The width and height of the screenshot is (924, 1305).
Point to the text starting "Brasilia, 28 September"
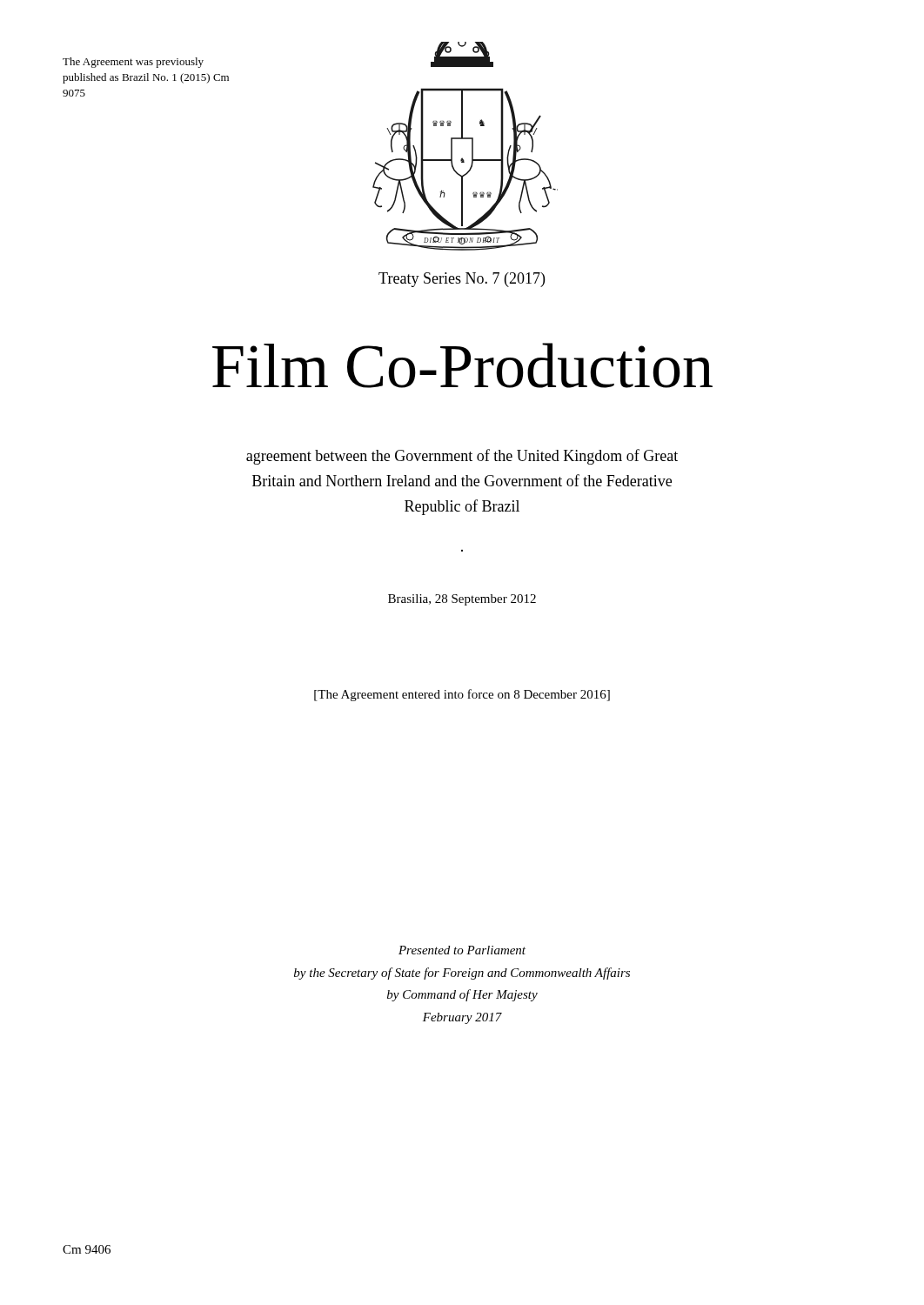pyautogui.click(x=462, y=599)
